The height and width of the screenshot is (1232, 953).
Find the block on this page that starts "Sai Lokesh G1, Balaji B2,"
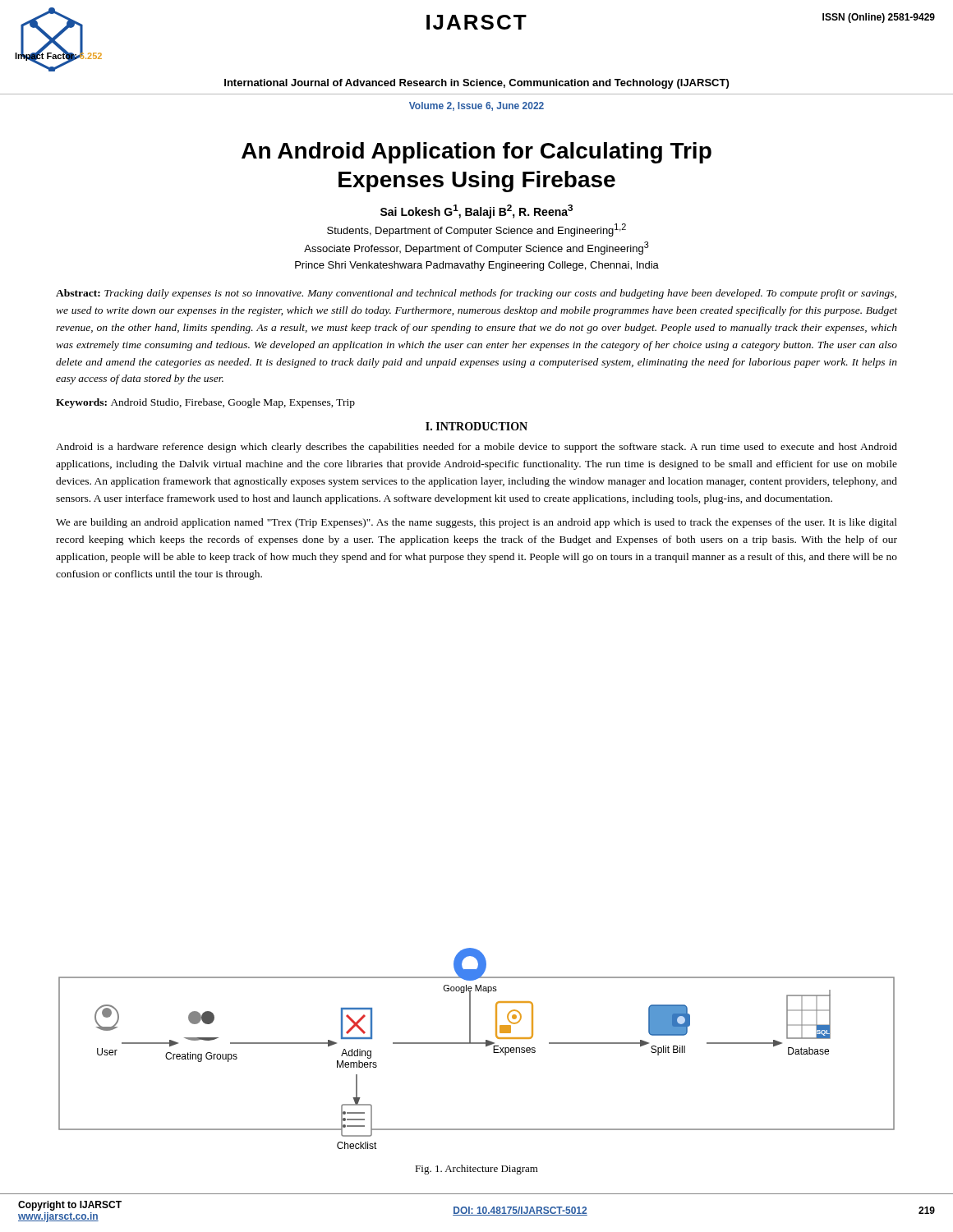[476, 210]
